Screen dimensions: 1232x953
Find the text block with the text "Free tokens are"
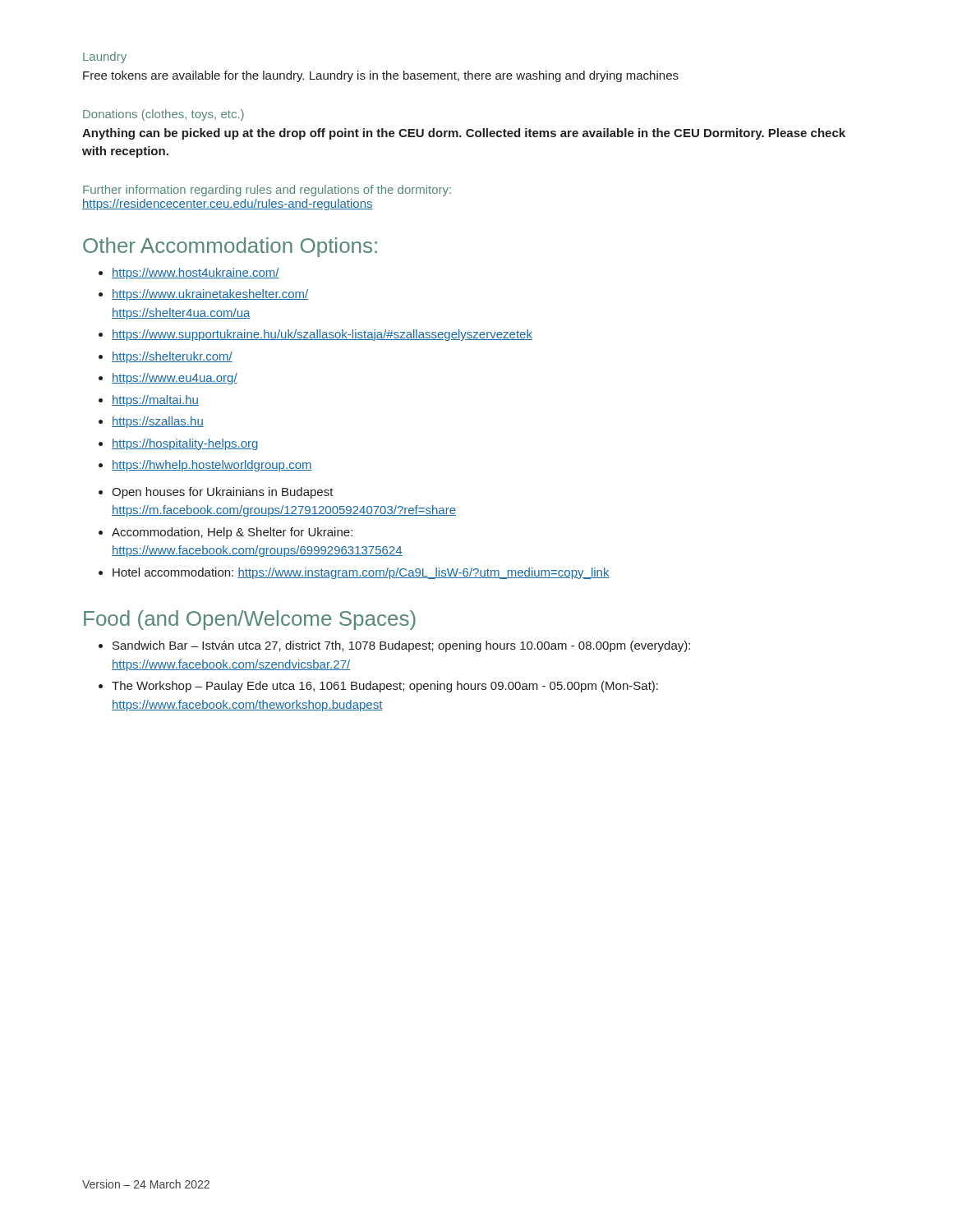click(x=380, y=75)
